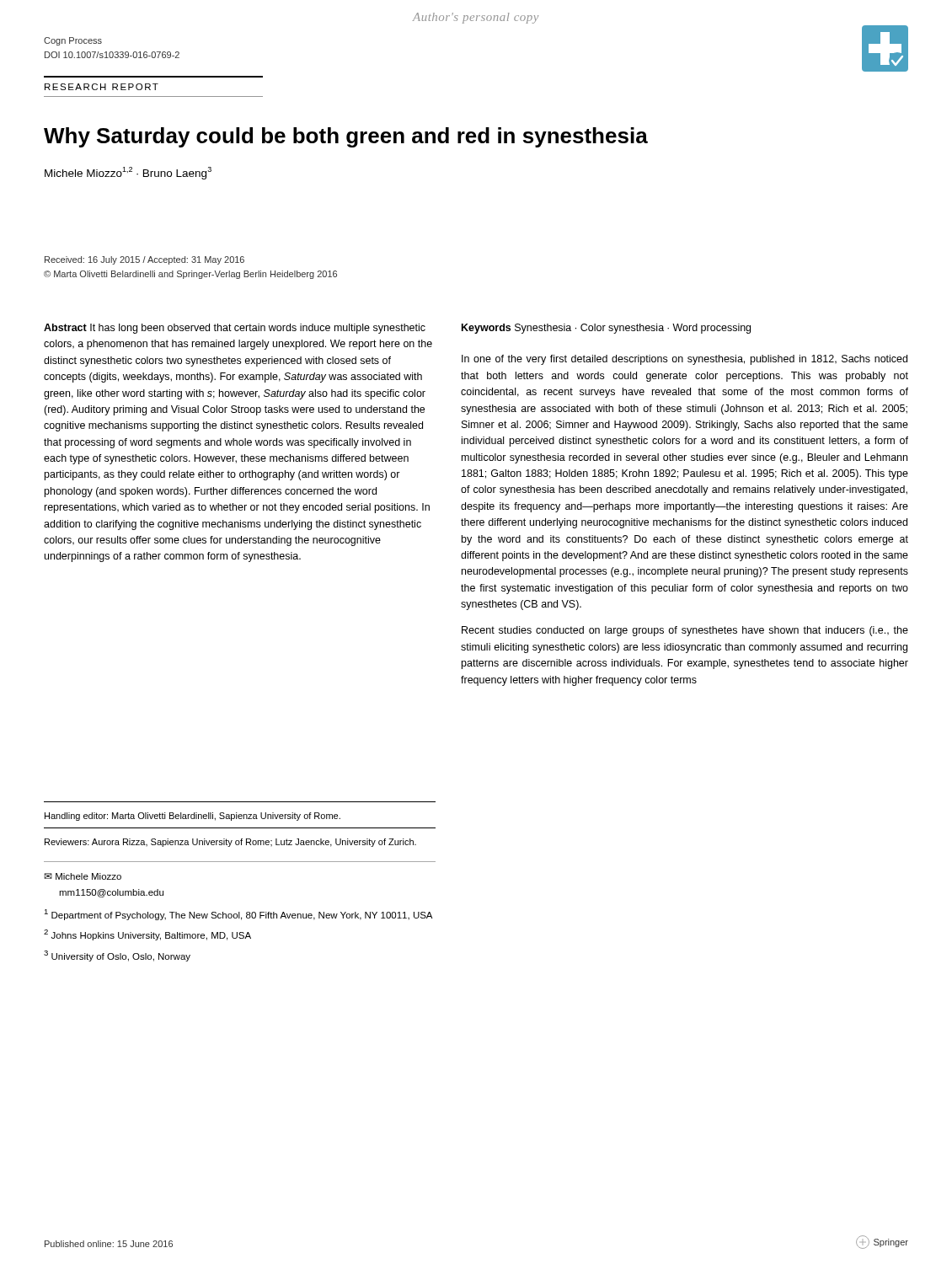Click the passage that begins "✉ Michele Miozzo mm1150@columbia.edu 1 Department"

240,917
